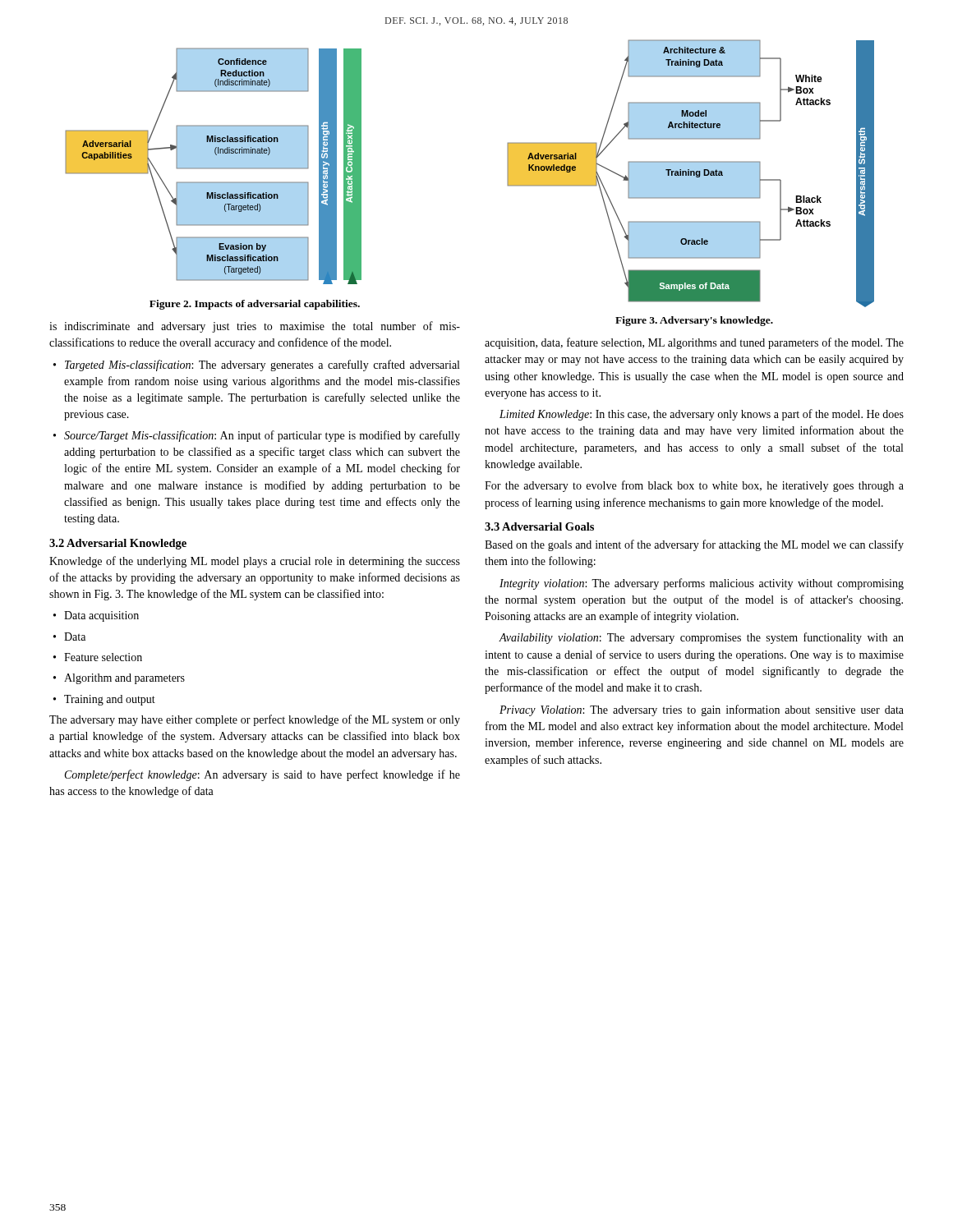Find the text starting "Data acquisition"
Screen dimensions: 1232x953
pyautogui.click(x=102, y=616)
